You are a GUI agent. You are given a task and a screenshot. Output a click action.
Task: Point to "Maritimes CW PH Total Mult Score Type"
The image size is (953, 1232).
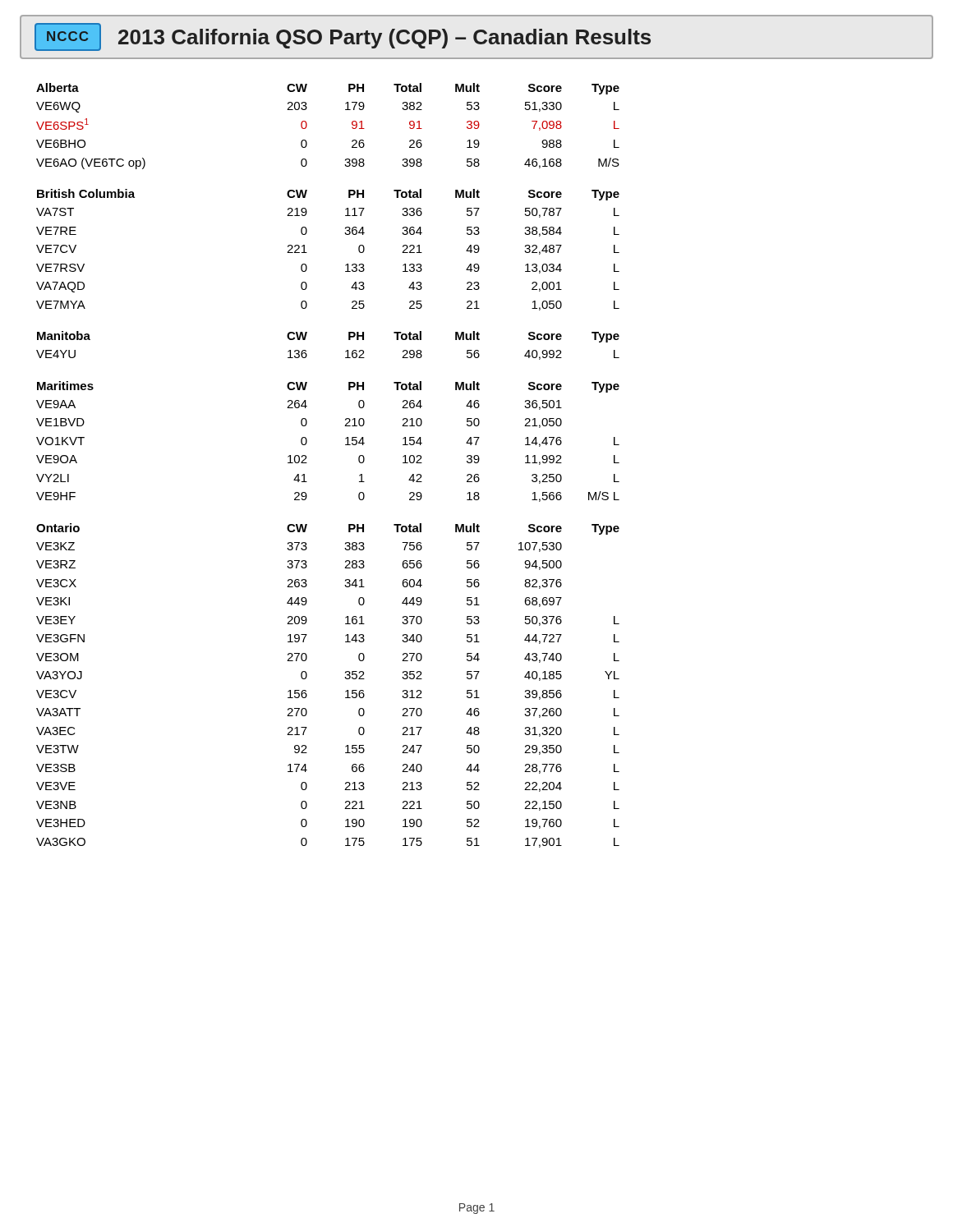click(64, 386)
